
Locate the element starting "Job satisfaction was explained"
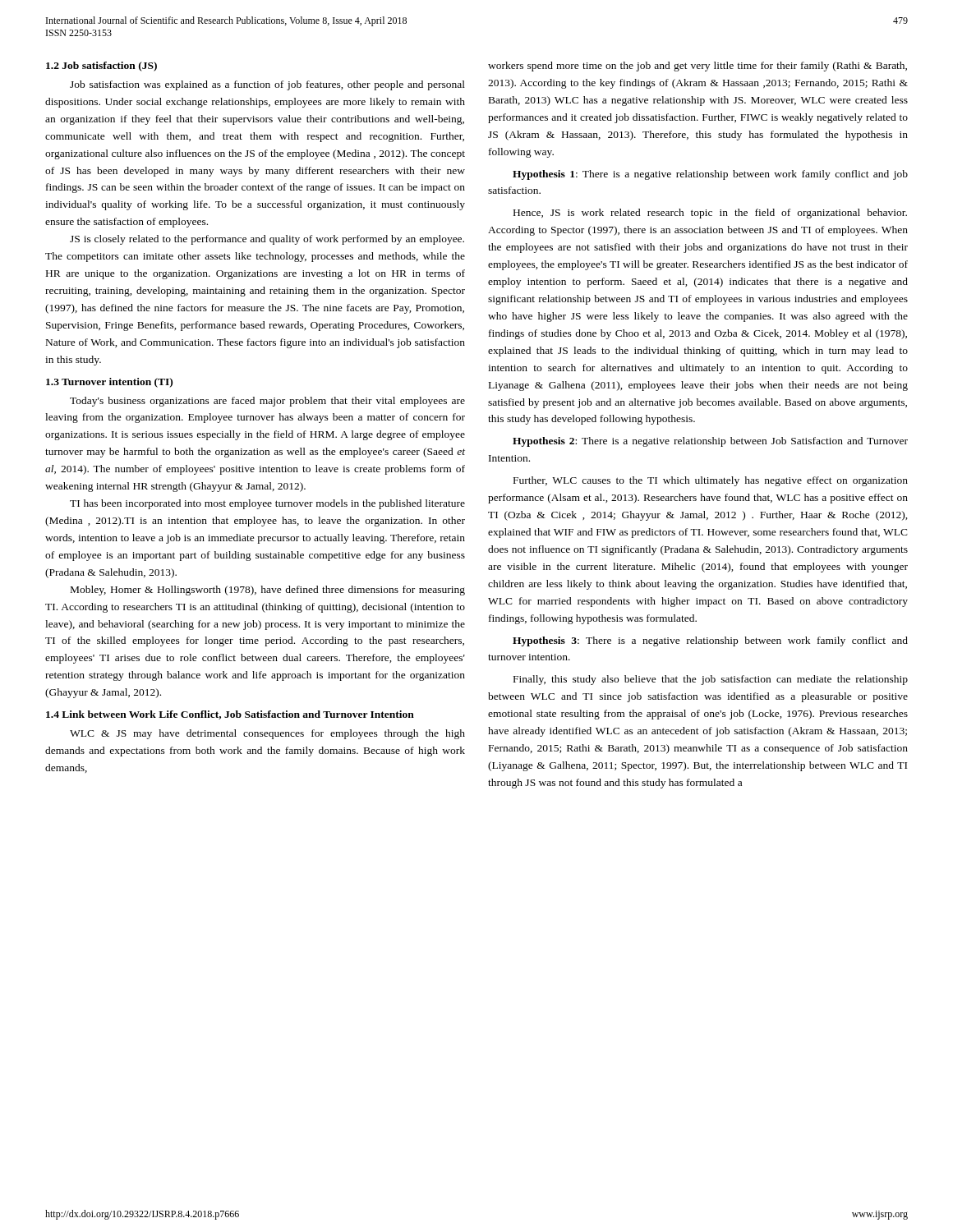(255, 154)
